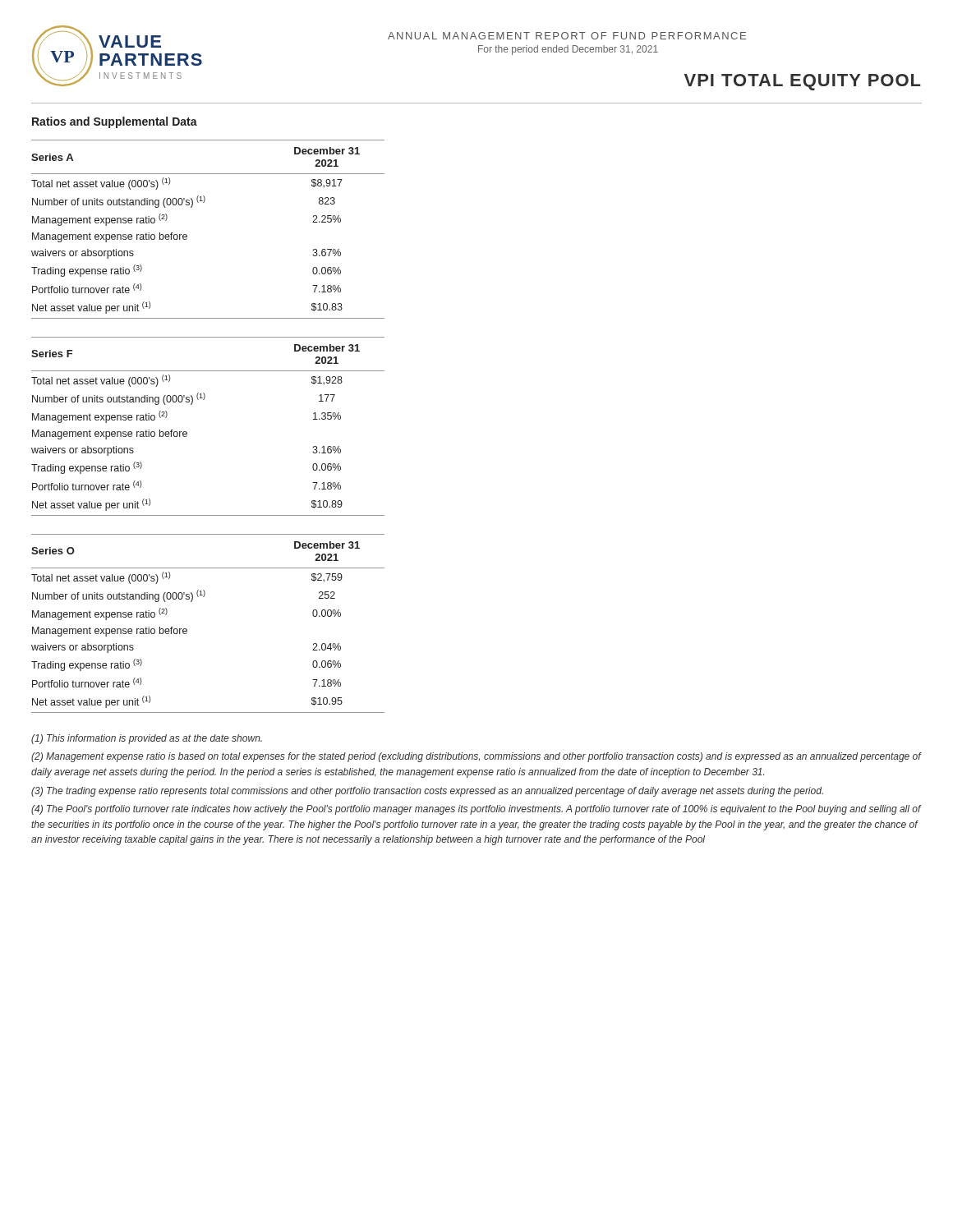Find the block on this page that starts "(1) This information is provided as"

coord(476,789)
